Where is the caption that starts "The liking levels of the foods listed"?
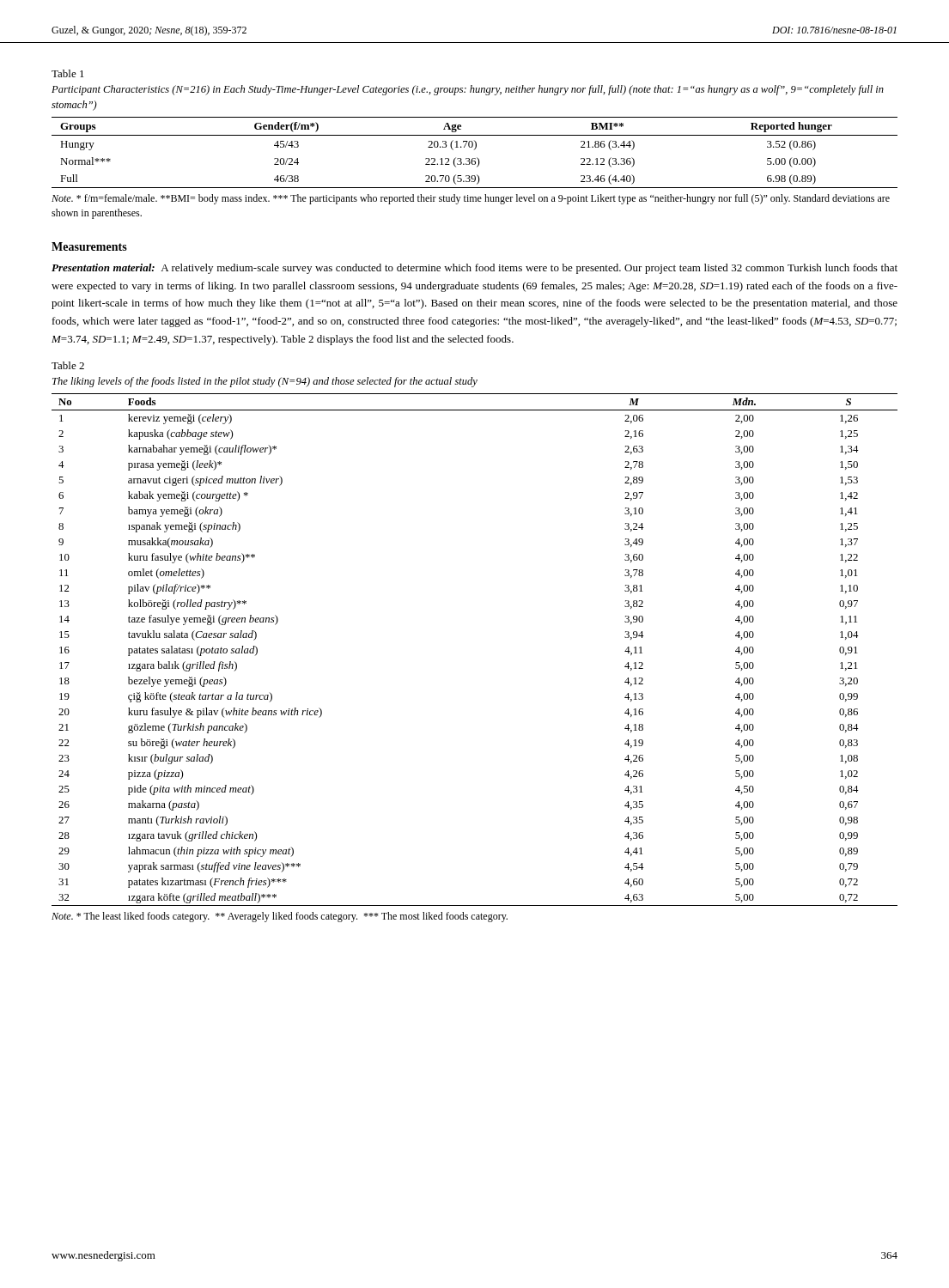The width and height of the screenshot is (949, 1288). click(264, 381)
